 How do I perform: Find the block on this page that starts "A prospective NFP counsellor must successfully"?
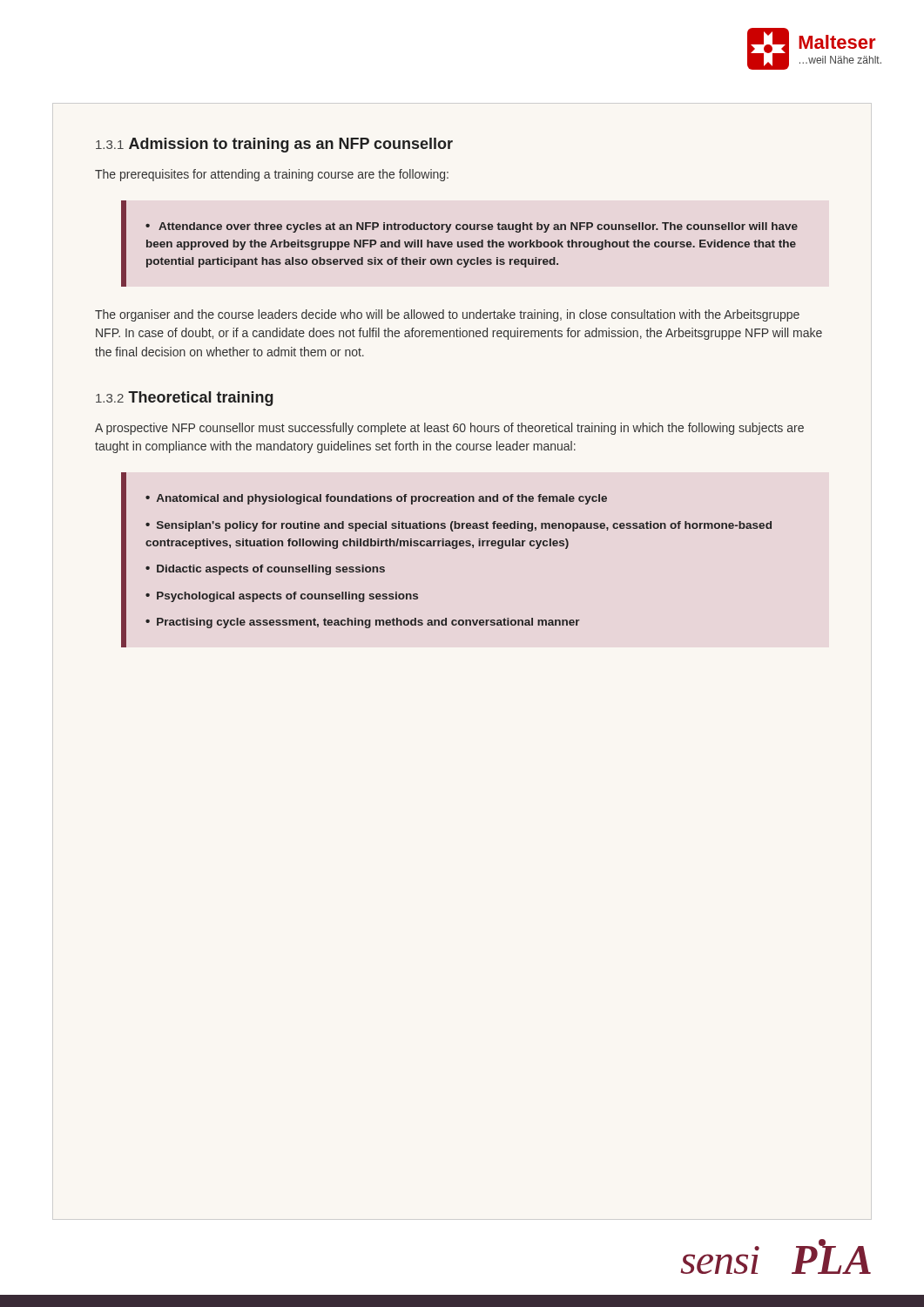click(x=450, y=437)
